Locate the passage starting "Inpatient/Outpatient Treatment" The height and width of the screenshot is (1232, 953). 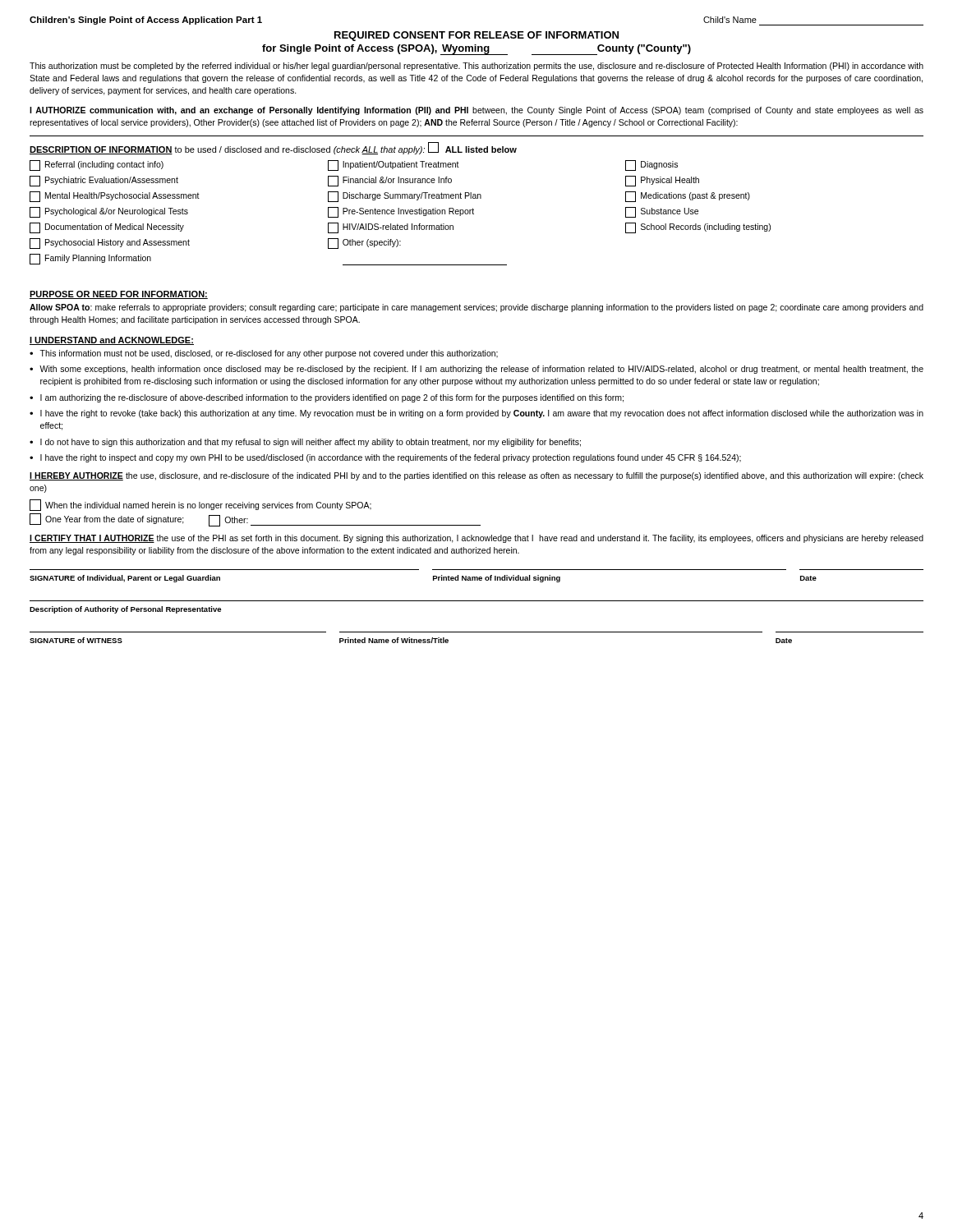pos(393,165)
